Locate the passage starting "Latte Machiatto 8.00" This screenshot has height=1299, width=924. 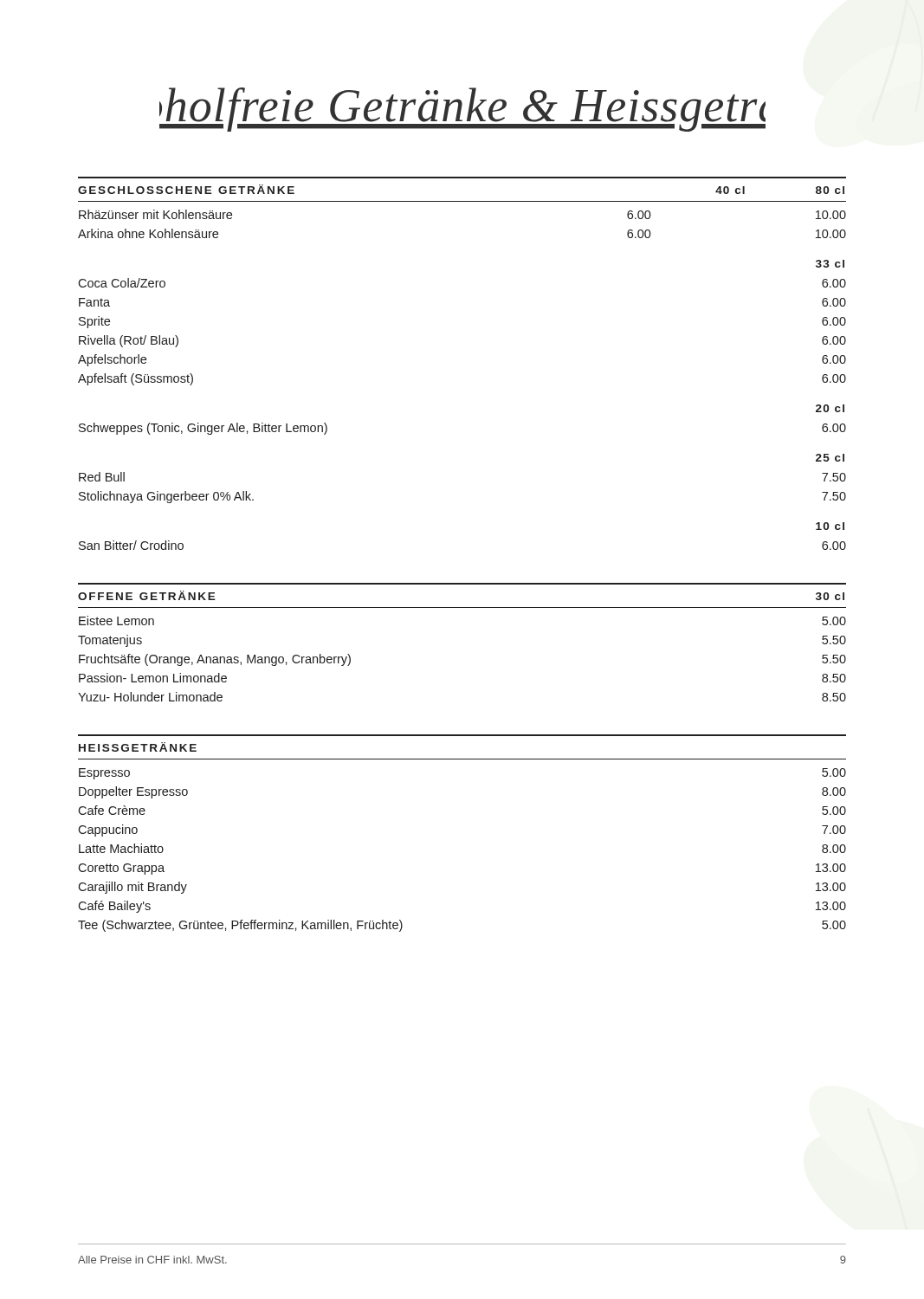pos(125,848)
